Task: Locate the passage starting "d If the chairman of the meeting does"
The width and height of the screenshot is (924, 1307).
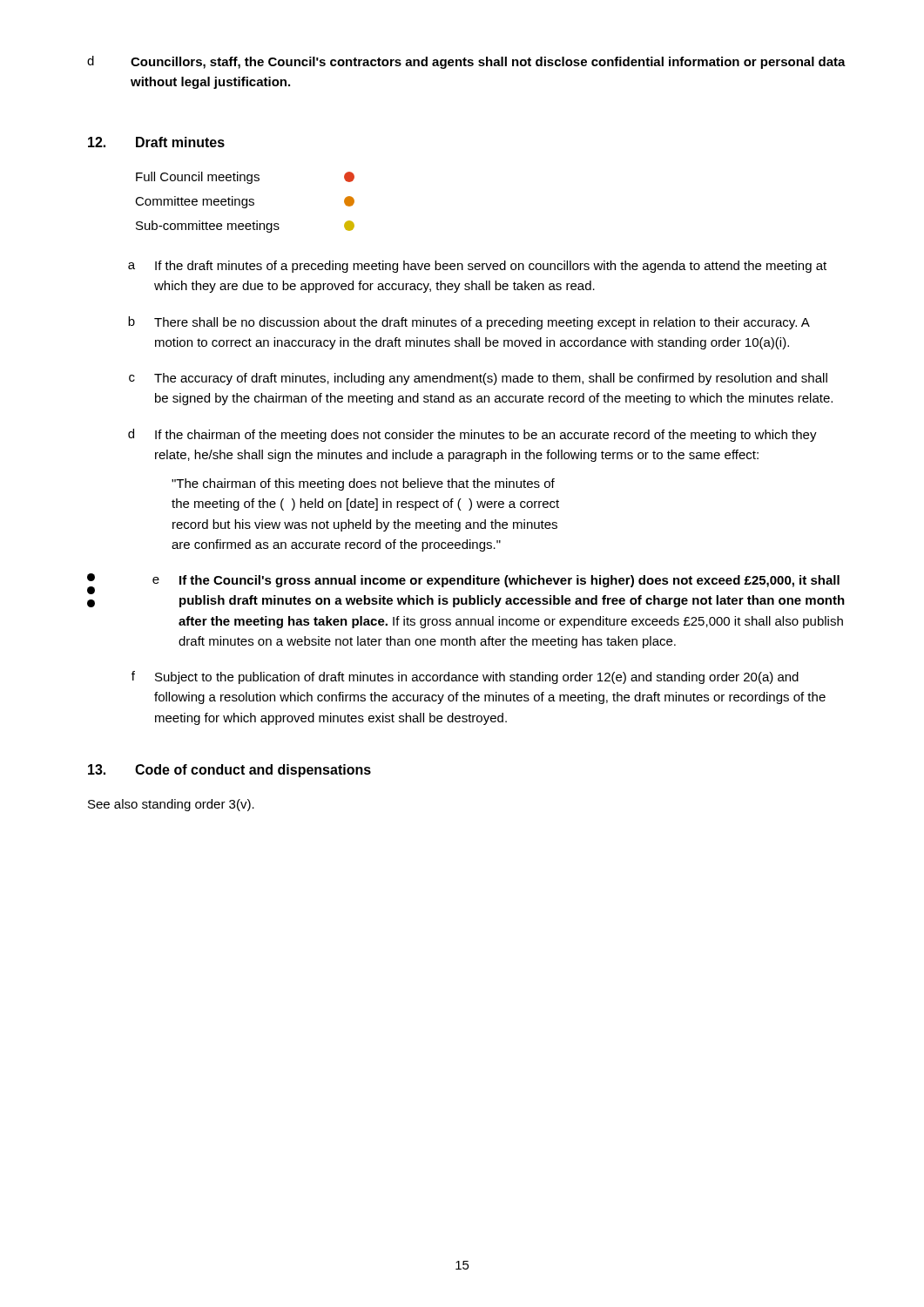Action: [466, 489]
